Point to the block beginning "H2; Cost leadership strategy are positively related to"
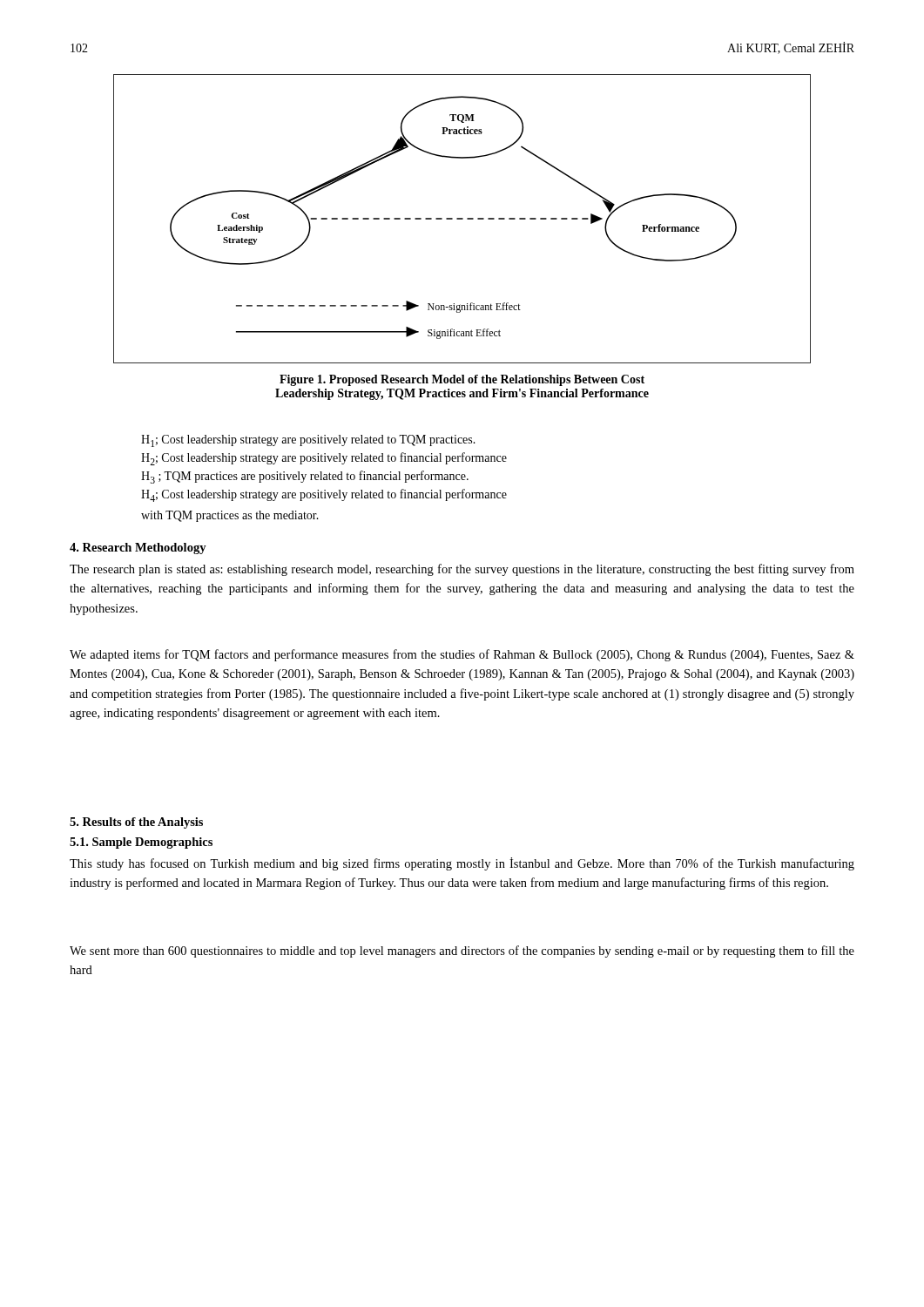Viewport: 924px width, 1307px height. pyautogui.click(x=324, y=460)
